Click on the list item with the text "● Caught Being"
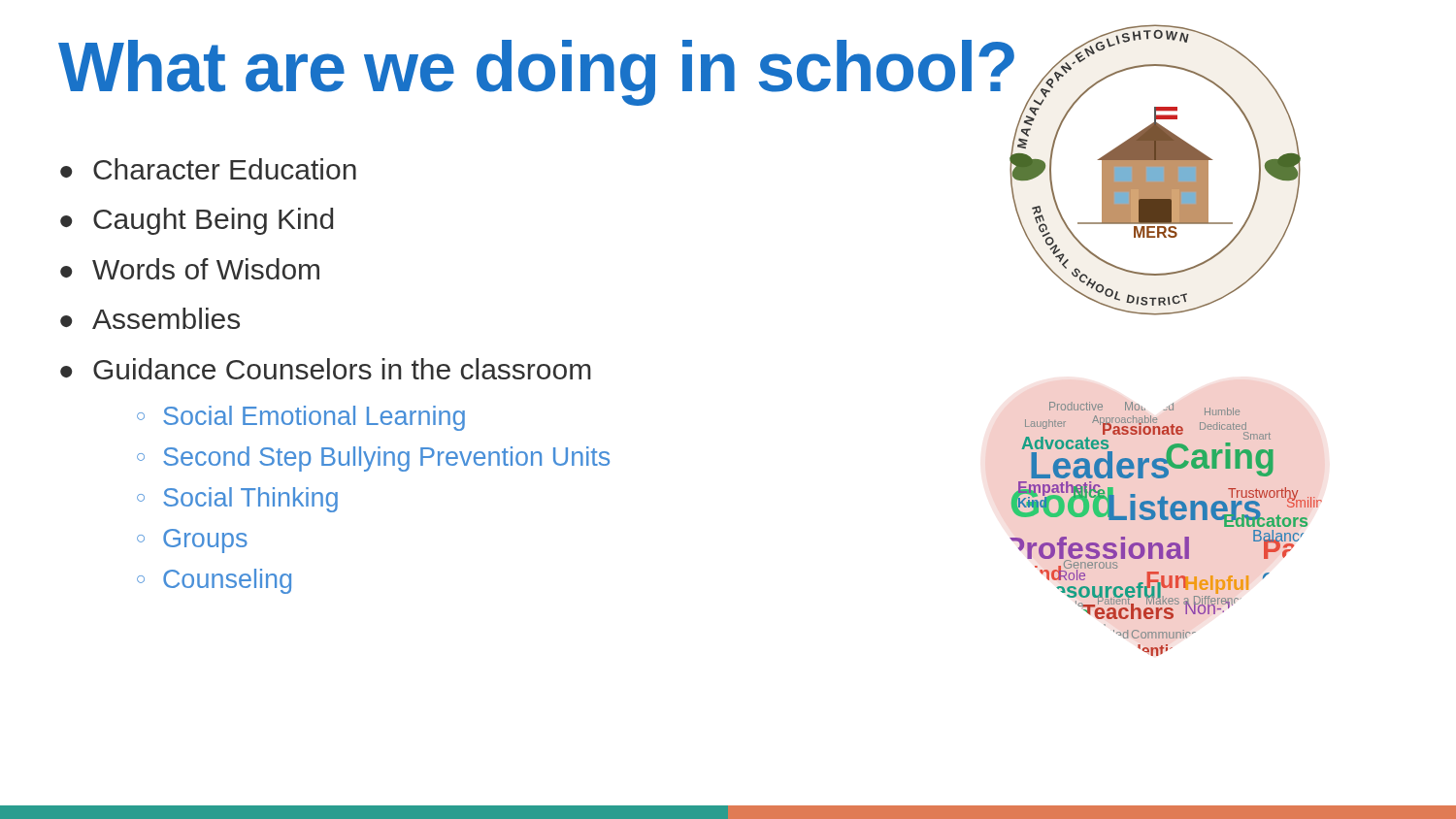Screen dimensions: 819x1456 pos(197,219)
